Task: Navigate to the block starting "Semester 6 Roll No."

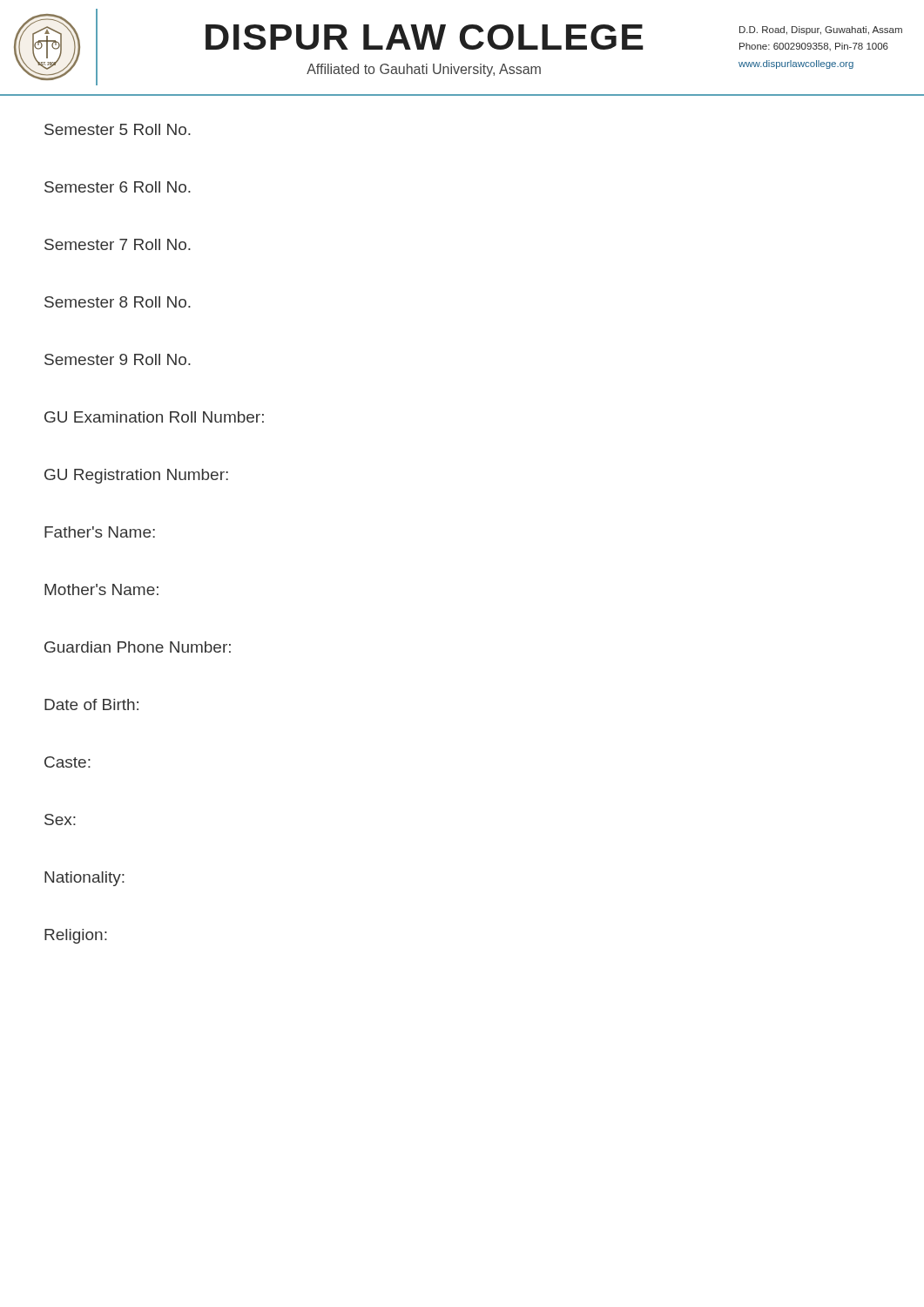Action: coord(118,187)
